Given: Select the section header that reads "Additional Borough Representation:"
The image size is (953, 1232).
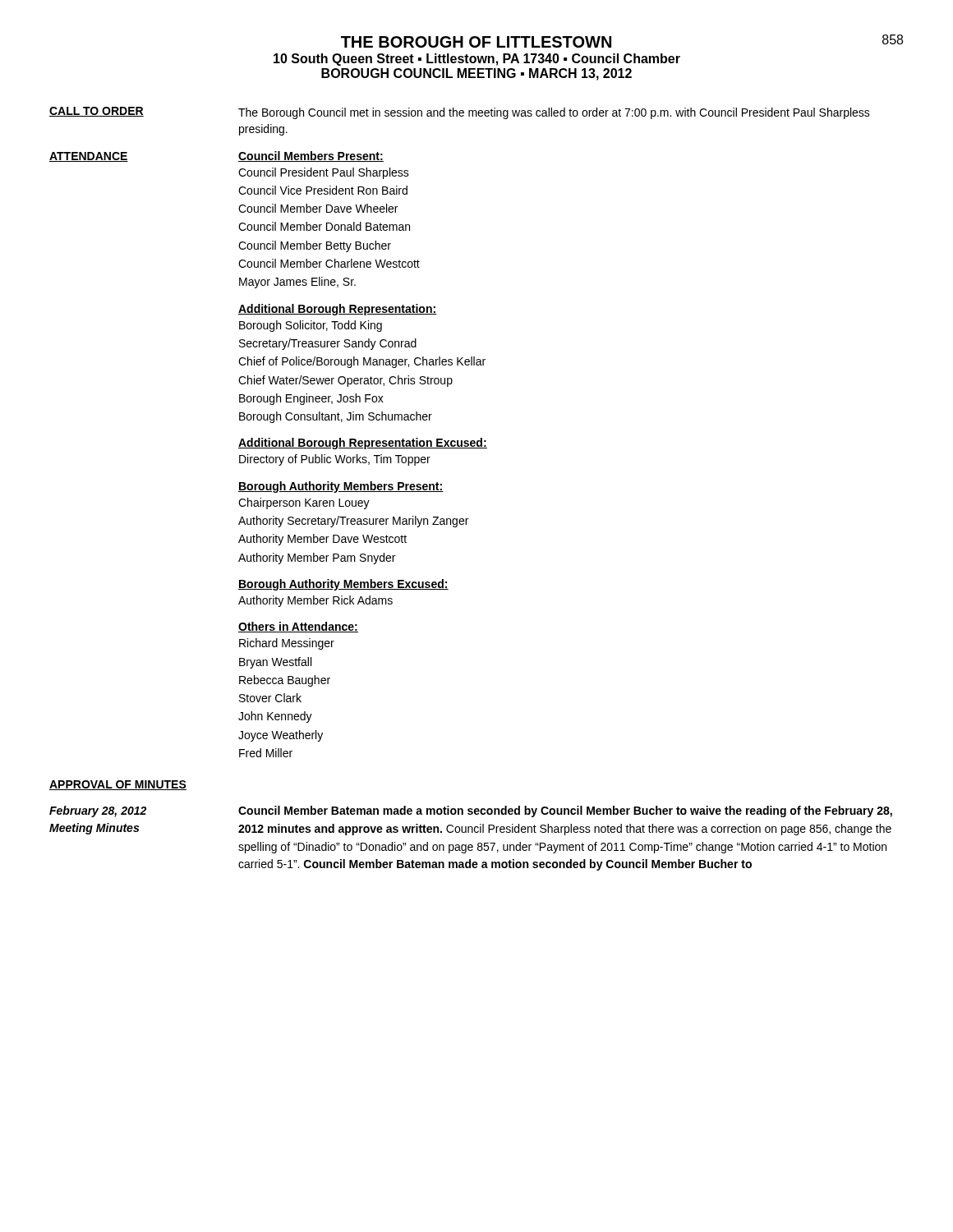Looking at the screenshot, I should point(337,309).
